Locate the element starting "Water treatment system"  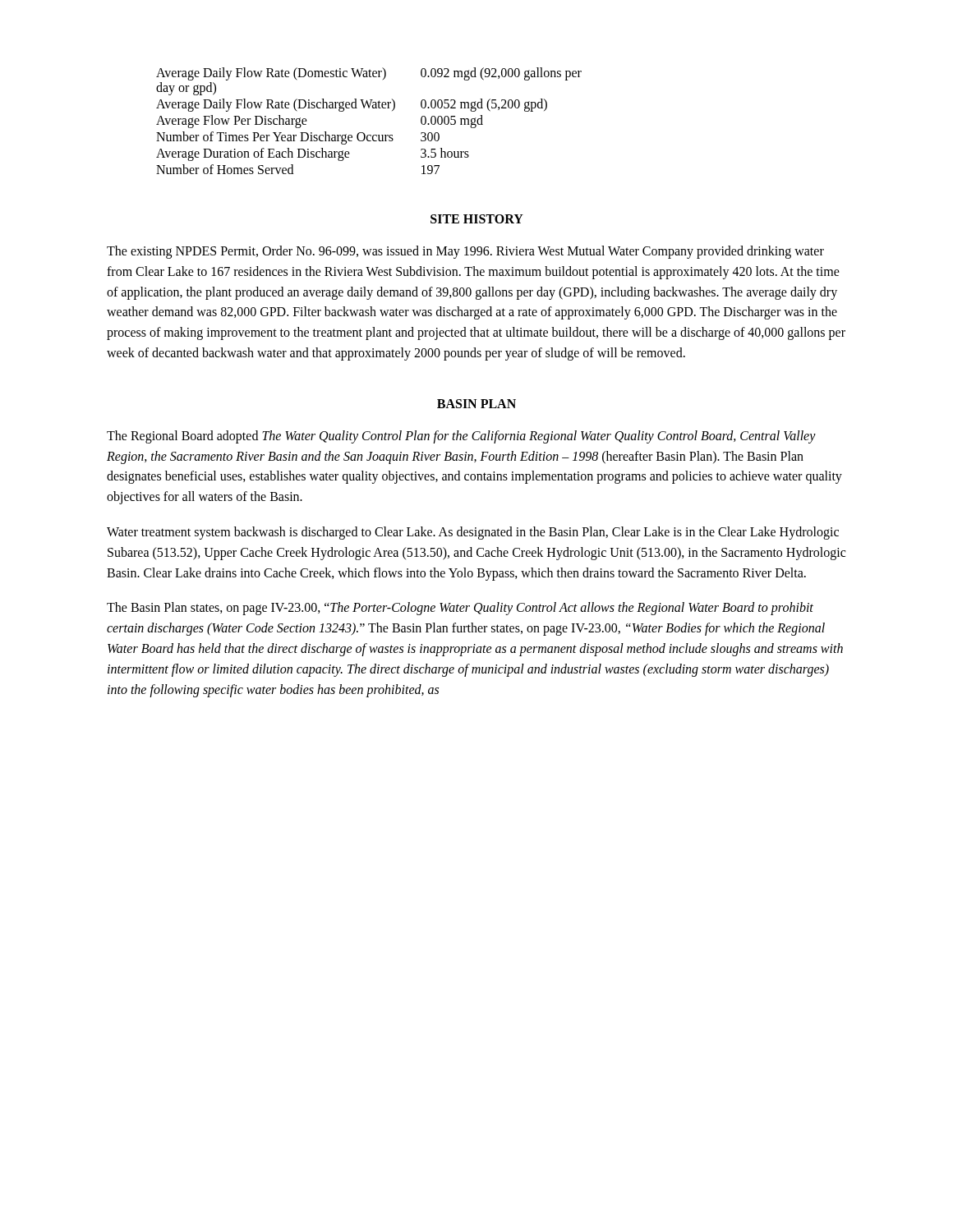point(476,552)
